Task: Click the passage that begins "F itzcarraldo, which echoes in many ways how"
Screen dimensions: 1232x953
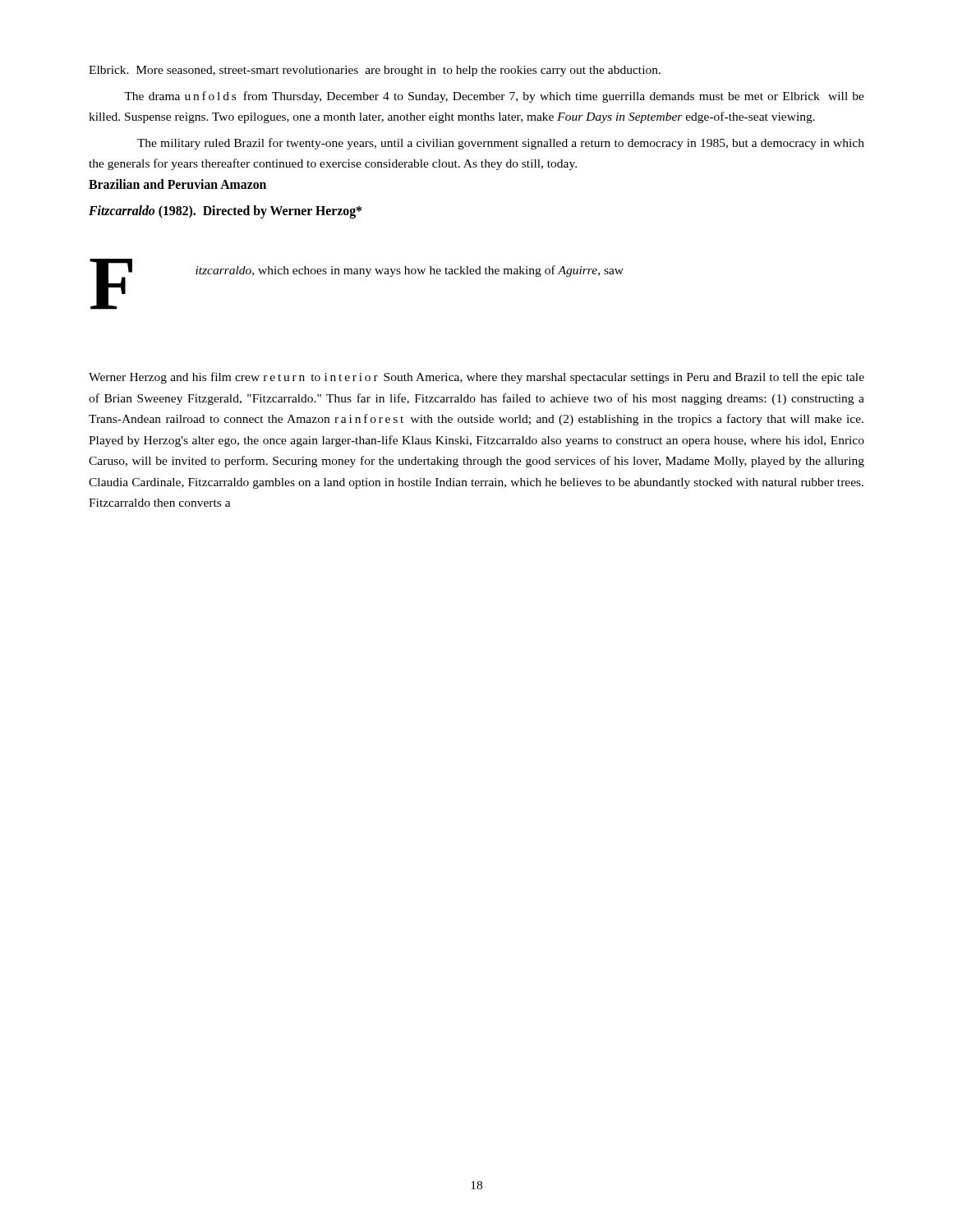Action: [x=356, y=287]
